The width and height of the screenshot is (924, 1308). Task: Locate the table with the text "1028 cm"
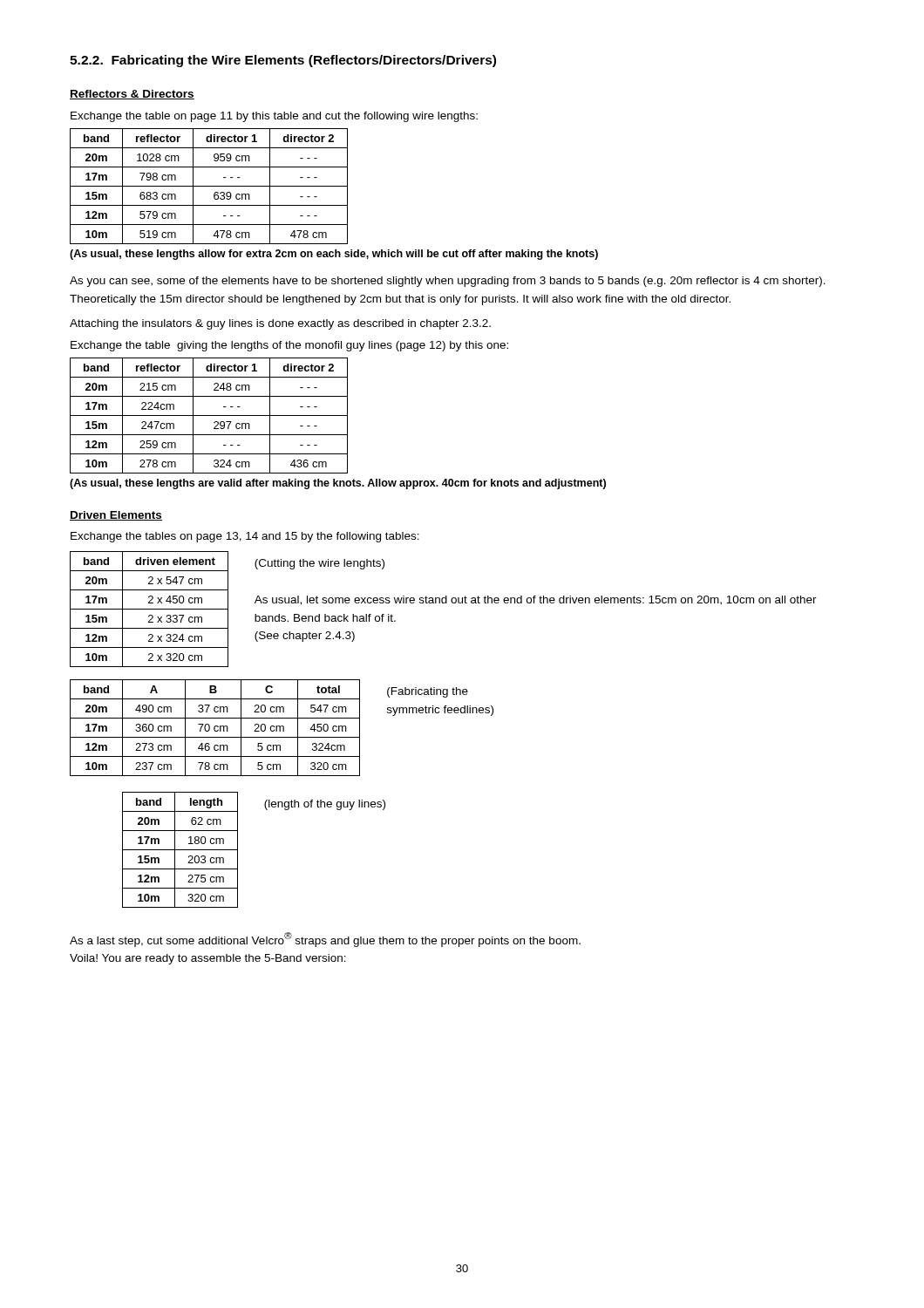(x=462, y=186)
